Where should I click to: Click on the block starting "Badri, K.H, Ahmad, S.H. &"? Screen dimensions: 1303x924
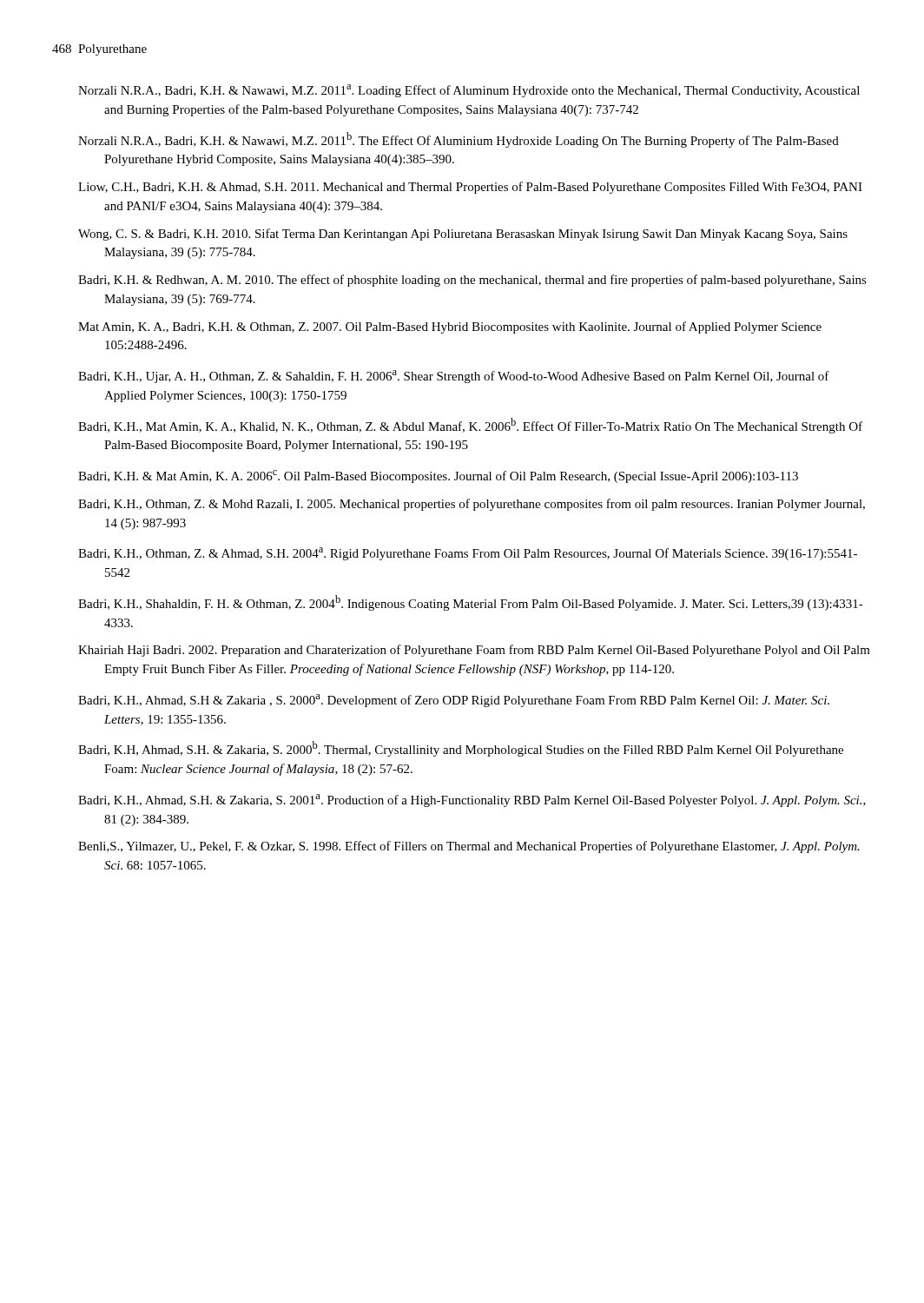click(461, 758)
